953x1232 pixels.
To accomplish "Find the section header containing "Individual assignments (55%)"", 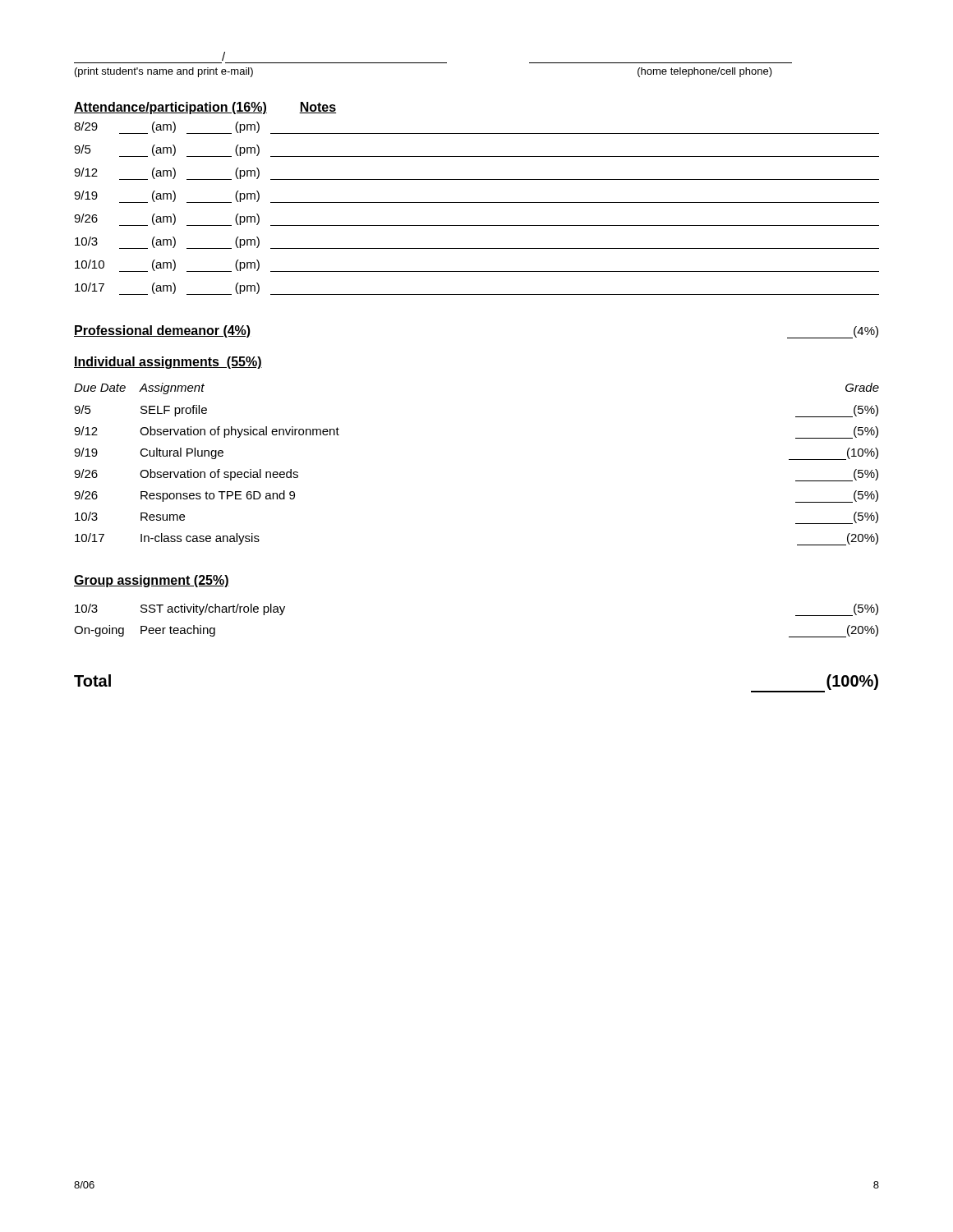I will point(168,362).
